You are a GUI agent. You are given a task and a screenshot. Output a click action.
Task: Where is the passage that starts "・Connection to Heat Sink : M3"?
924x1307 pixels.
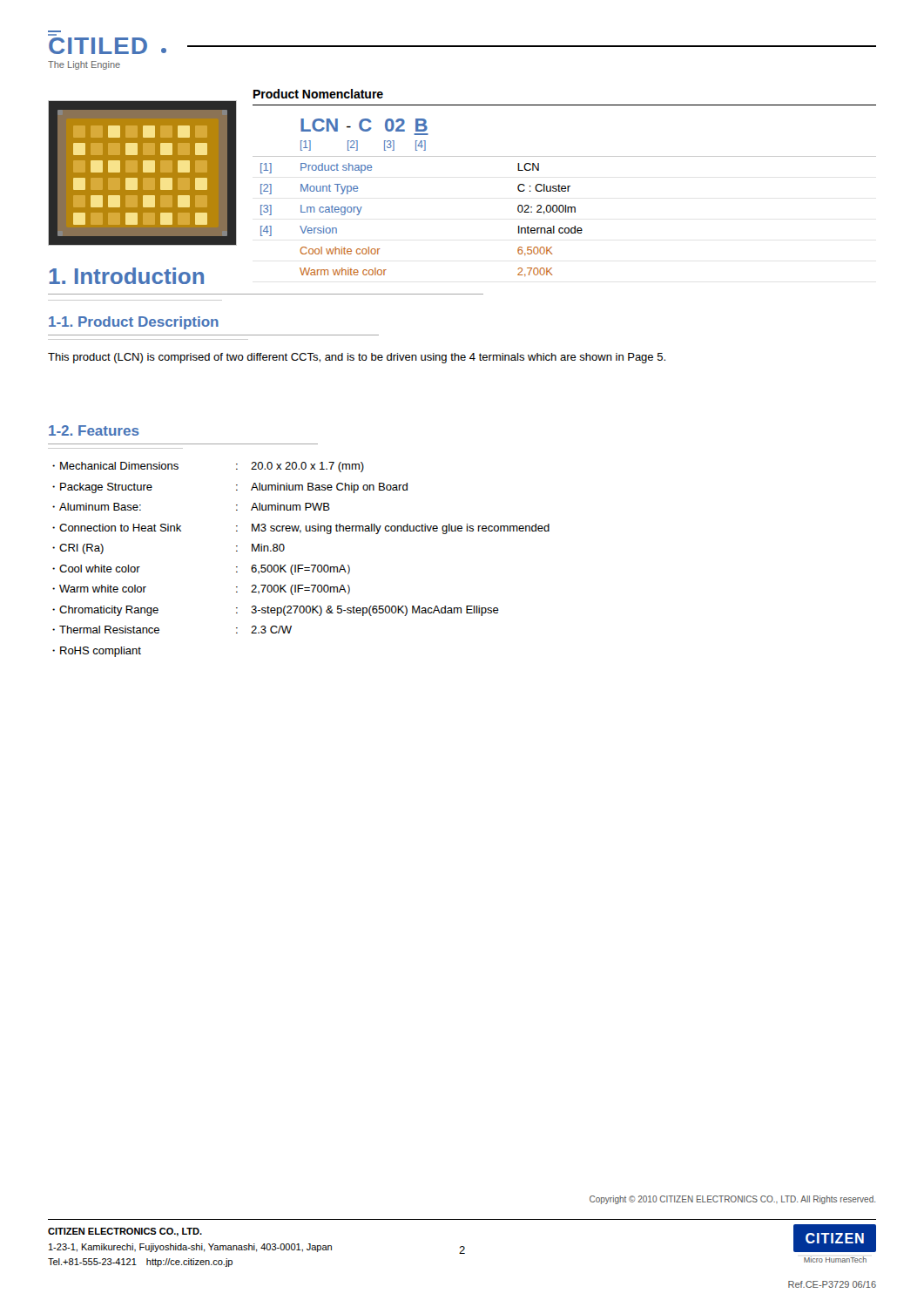point(462,527)
